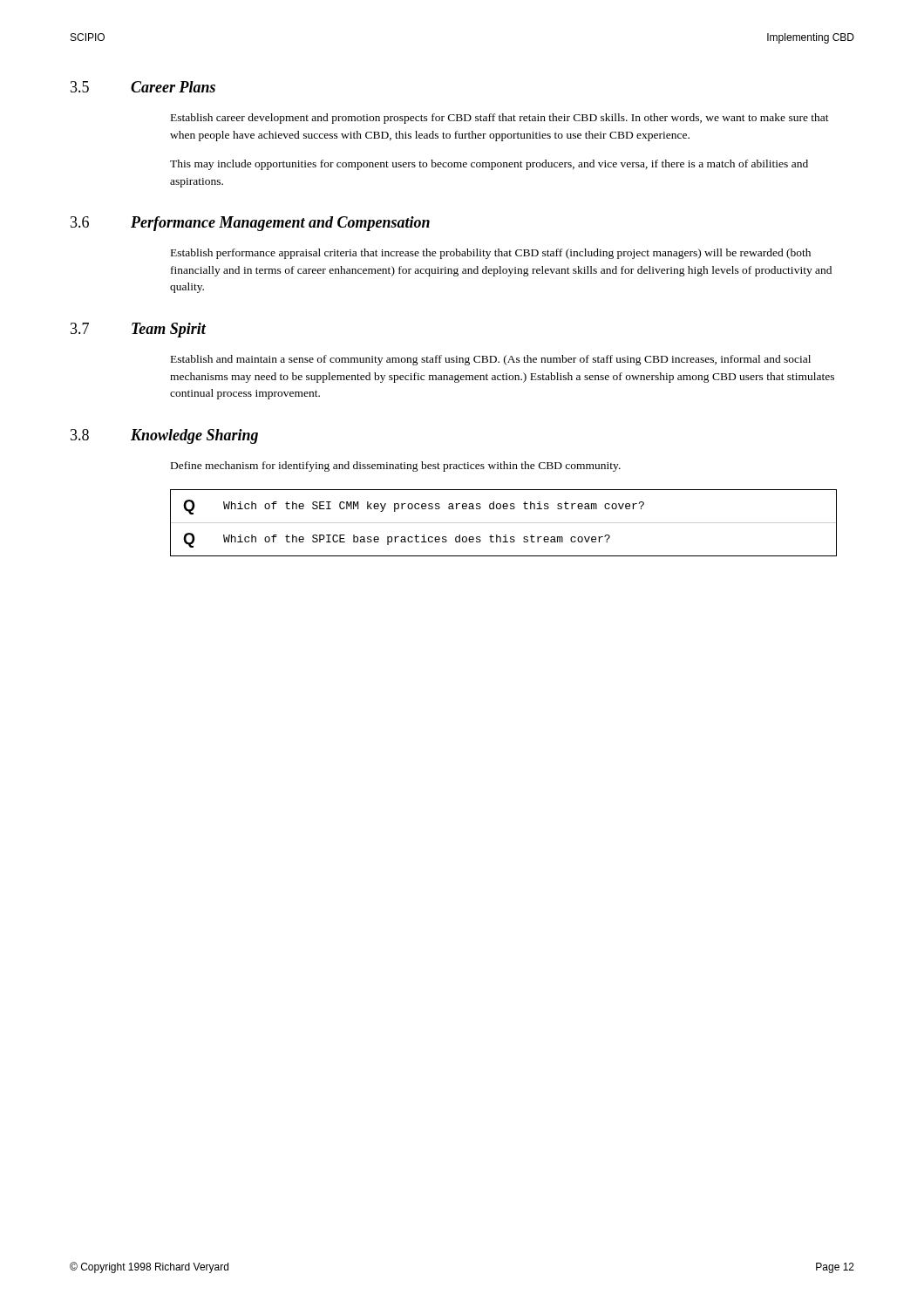
Task: Click the passage that begins "Define mechanism for identifying and disseminating"
Action: (x=395, y=465)
